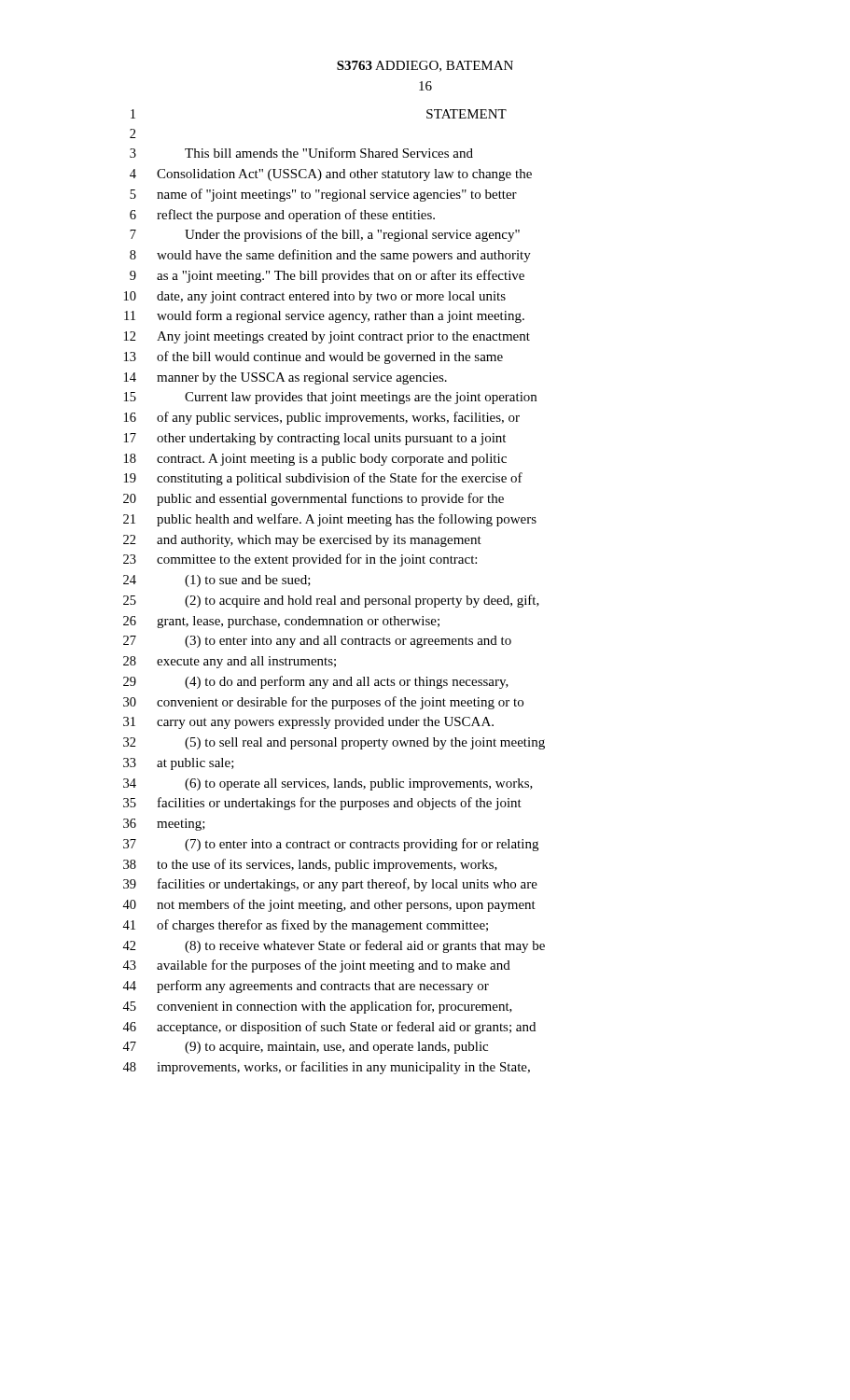Click on the text block starting "34 (6) to operate all"
The width and height of the screenshot is (850, 1400).
(438, 804)
